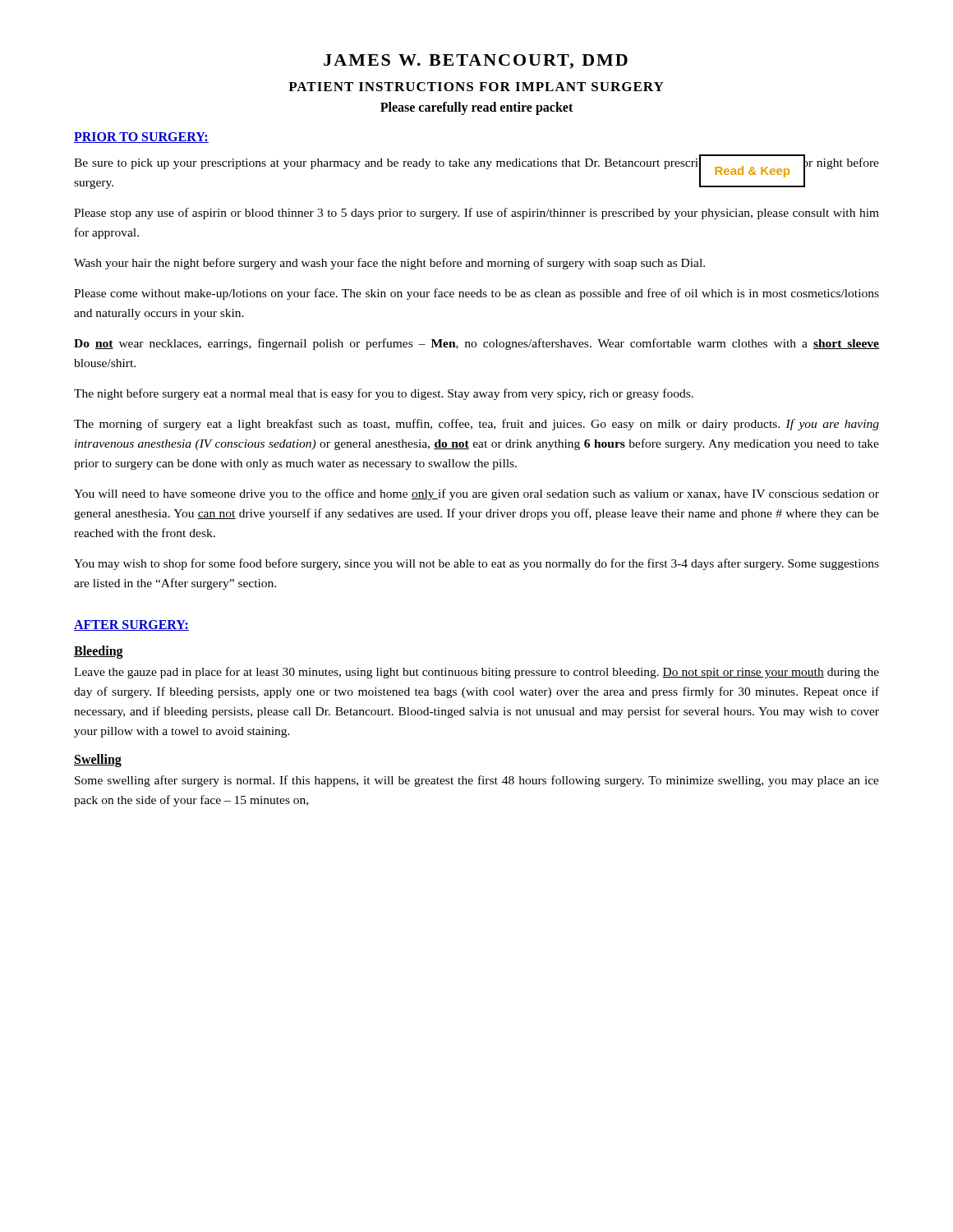The width and height of the screenshot is (953, 1232).
Task: Point to the text starting "The morning of surgery eat"
Action: pyautogui.click(x=476, y=443)
